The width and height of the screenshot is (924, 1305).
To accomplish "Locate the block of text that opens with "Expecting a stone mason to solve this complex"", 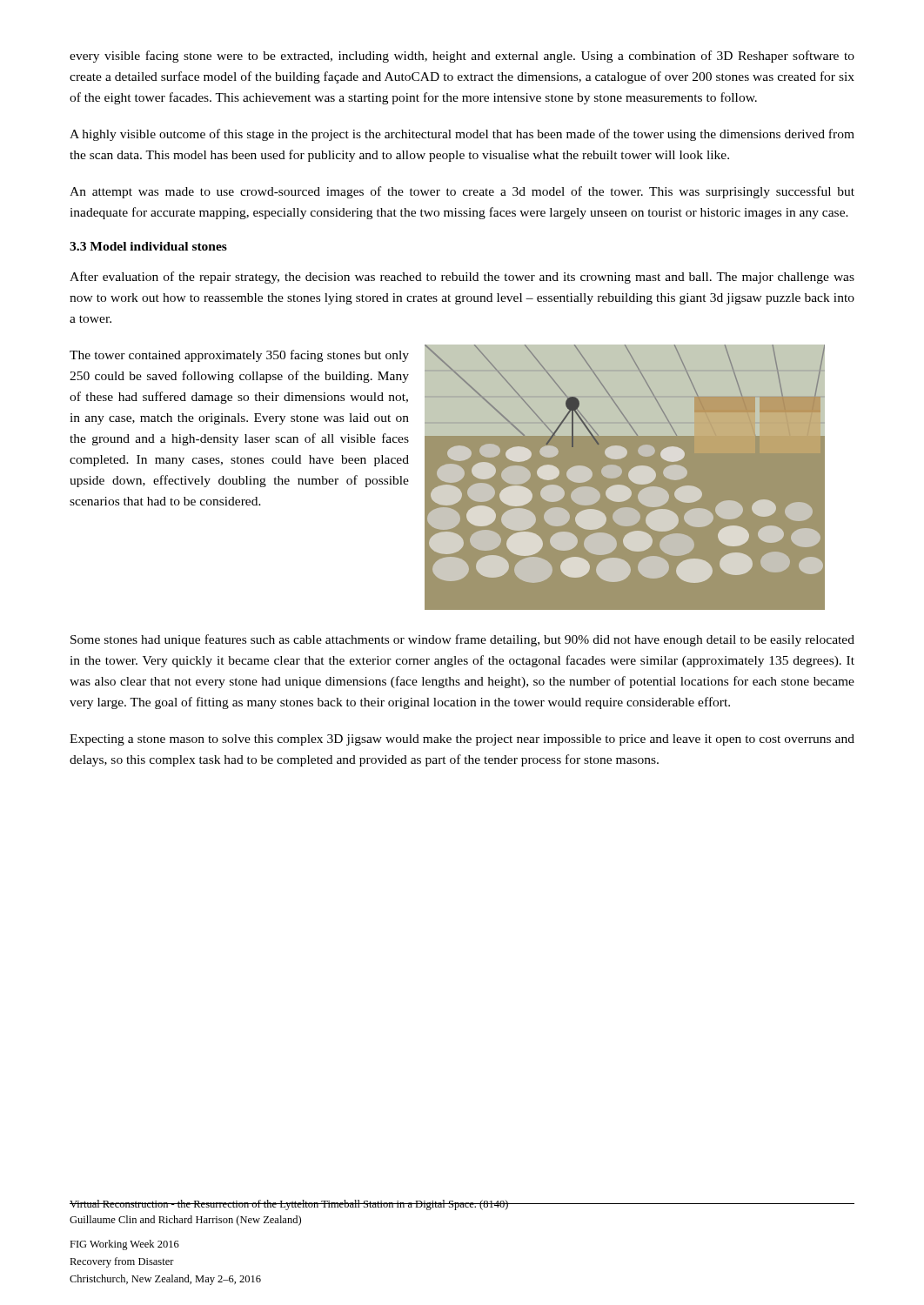I will tap(462, 749).
